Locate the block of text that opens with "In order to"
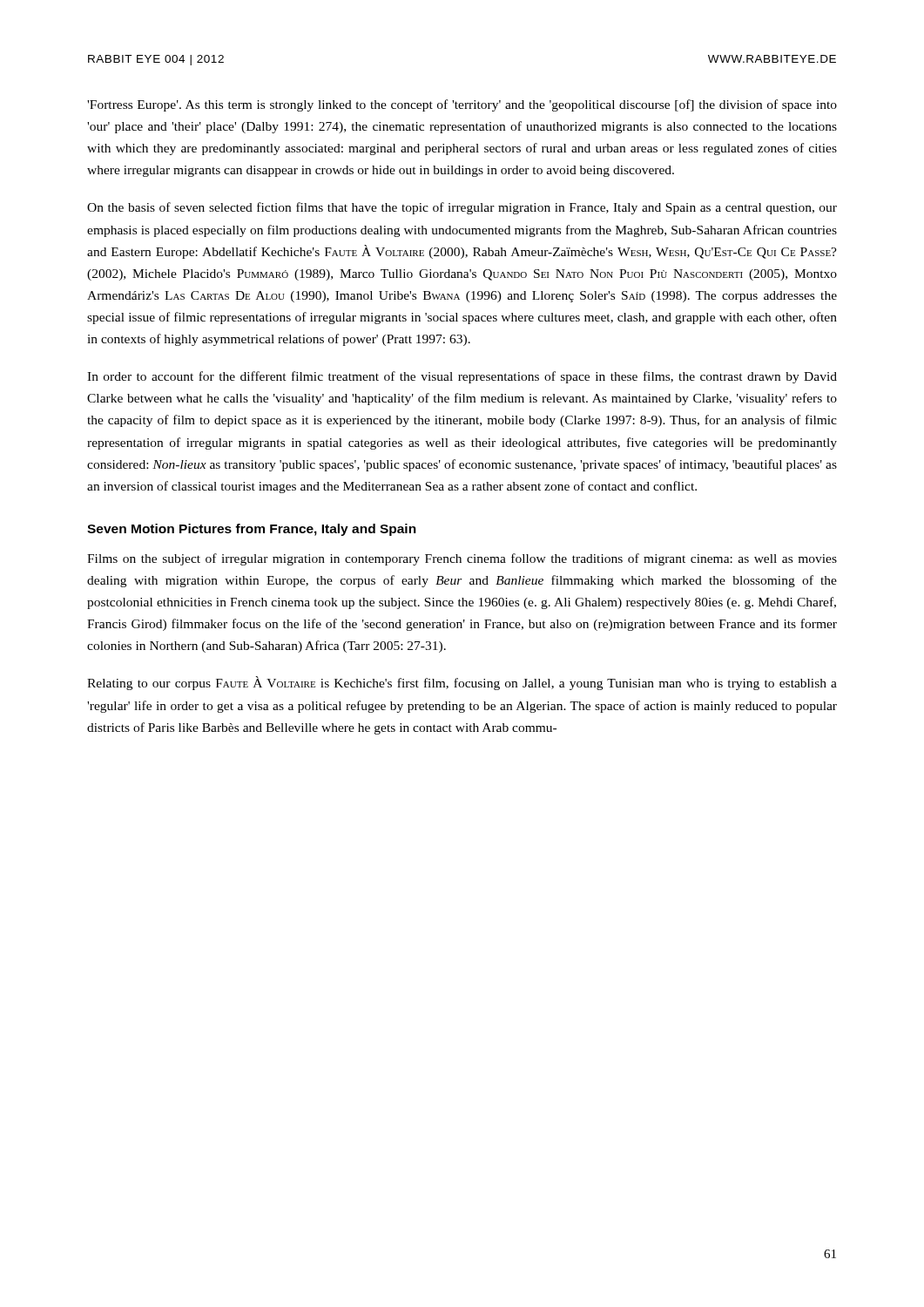Image resolution: width=924 pixels, height=1307 pixels. [462, 431]
